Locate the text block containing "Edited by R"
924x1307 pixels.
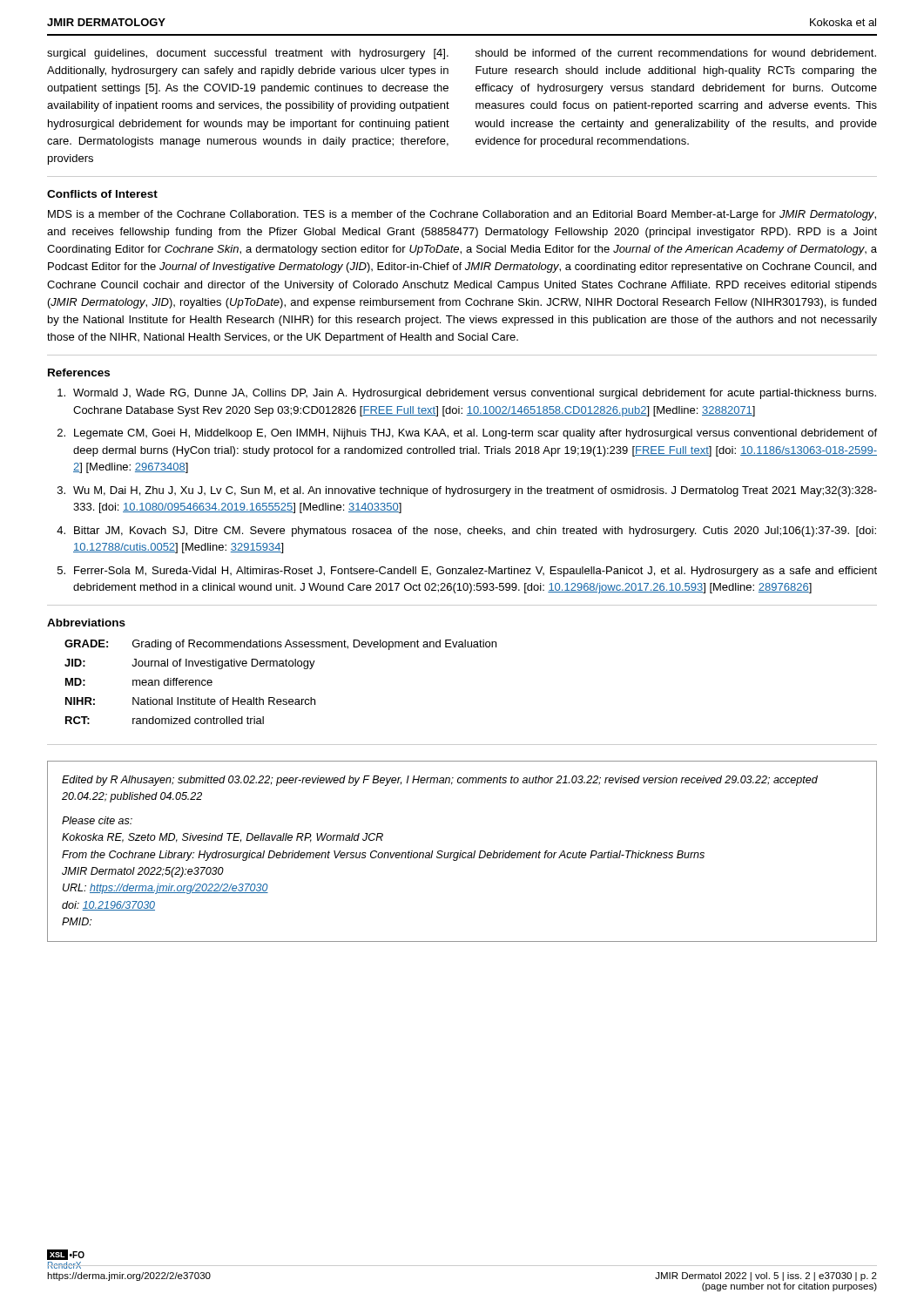pyautogui.click(x=462, y=852)
